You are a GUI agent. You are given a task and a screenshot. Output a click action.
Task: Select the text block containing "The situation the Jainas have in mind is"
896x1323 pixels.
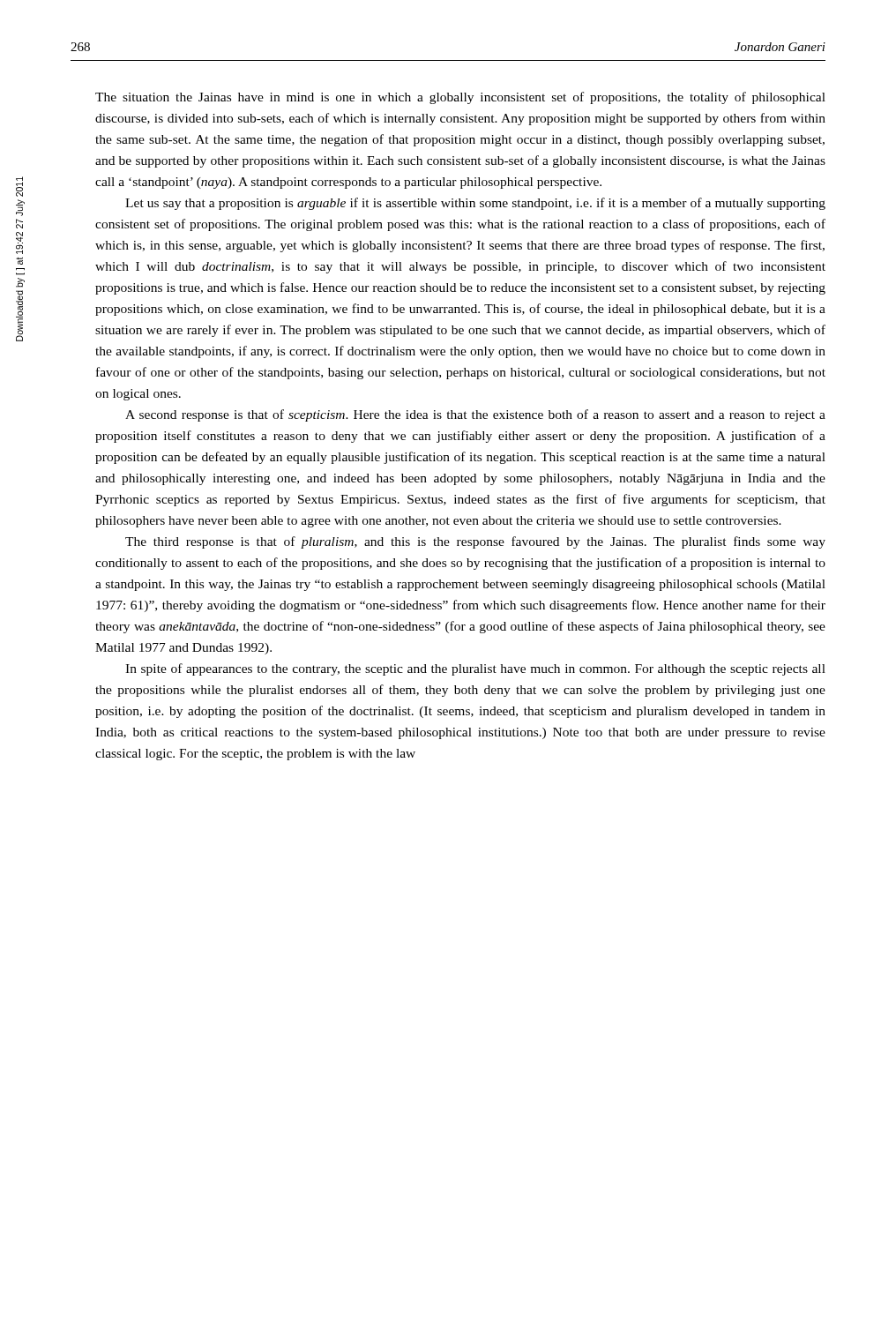(460, 139)
